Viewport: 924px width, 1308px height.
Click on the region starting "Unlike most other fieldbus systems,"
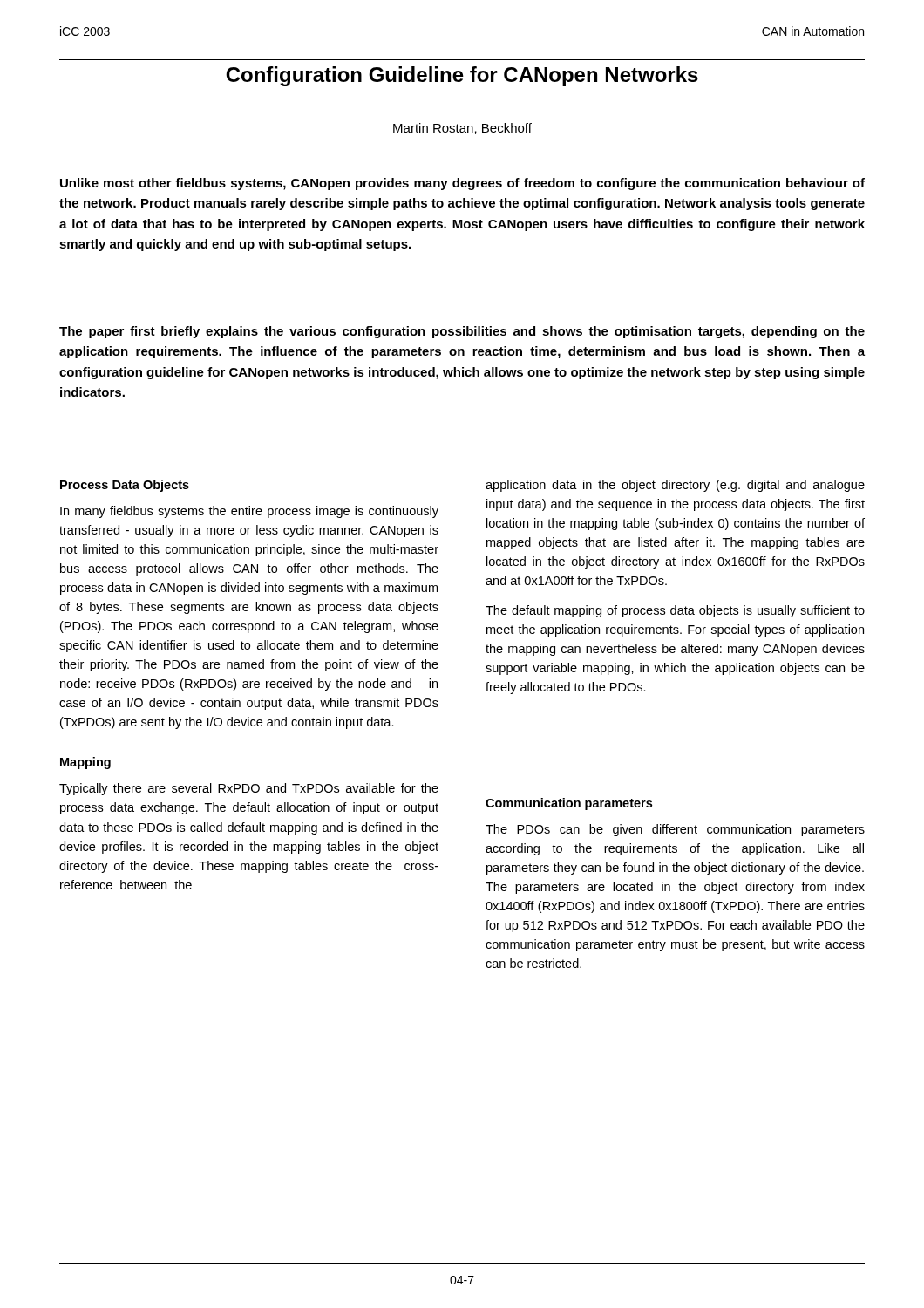(462, 213)
